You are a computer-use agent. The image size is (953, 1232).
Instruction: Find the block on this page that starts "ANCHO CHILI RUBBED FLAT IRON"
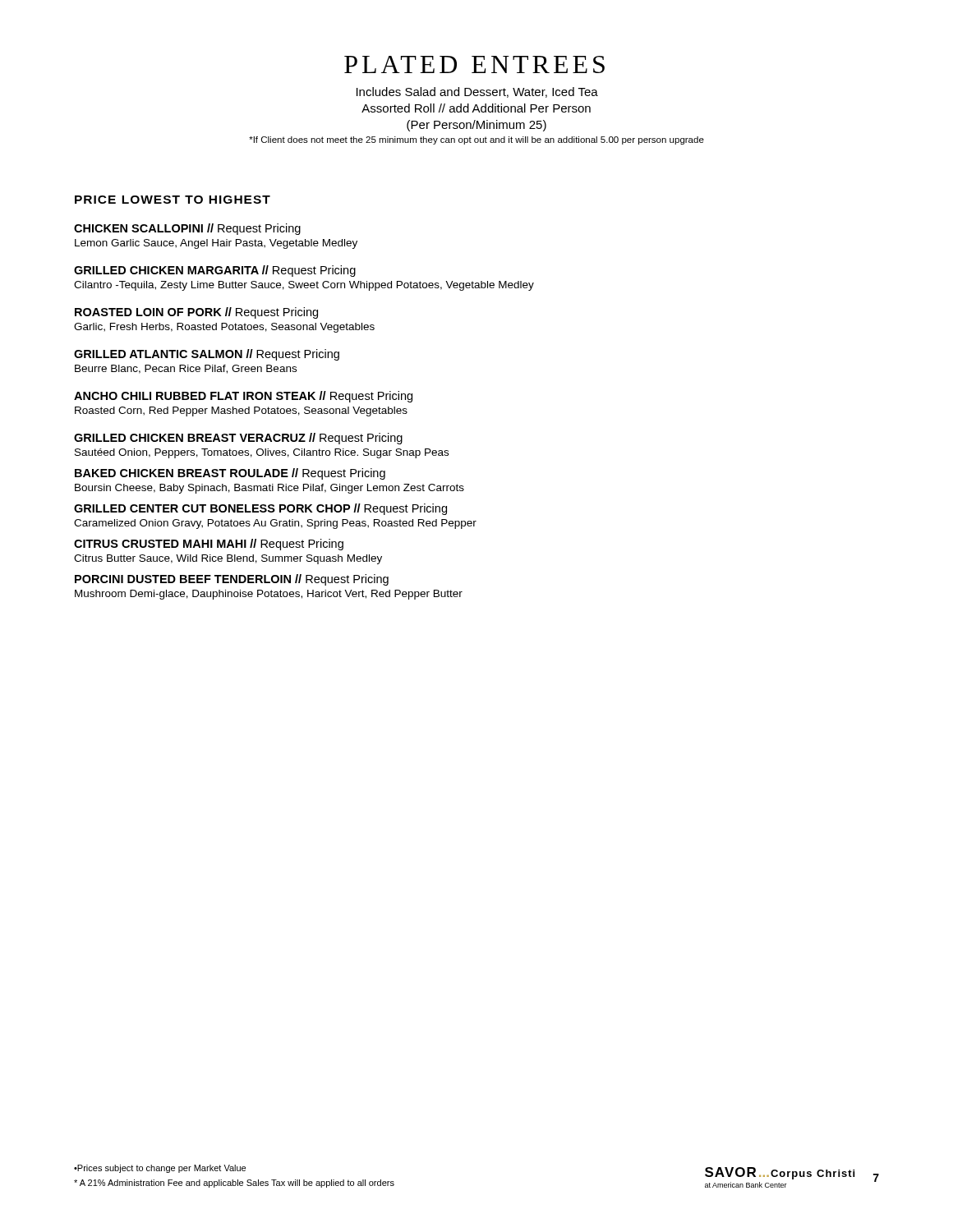coord(243,397)
